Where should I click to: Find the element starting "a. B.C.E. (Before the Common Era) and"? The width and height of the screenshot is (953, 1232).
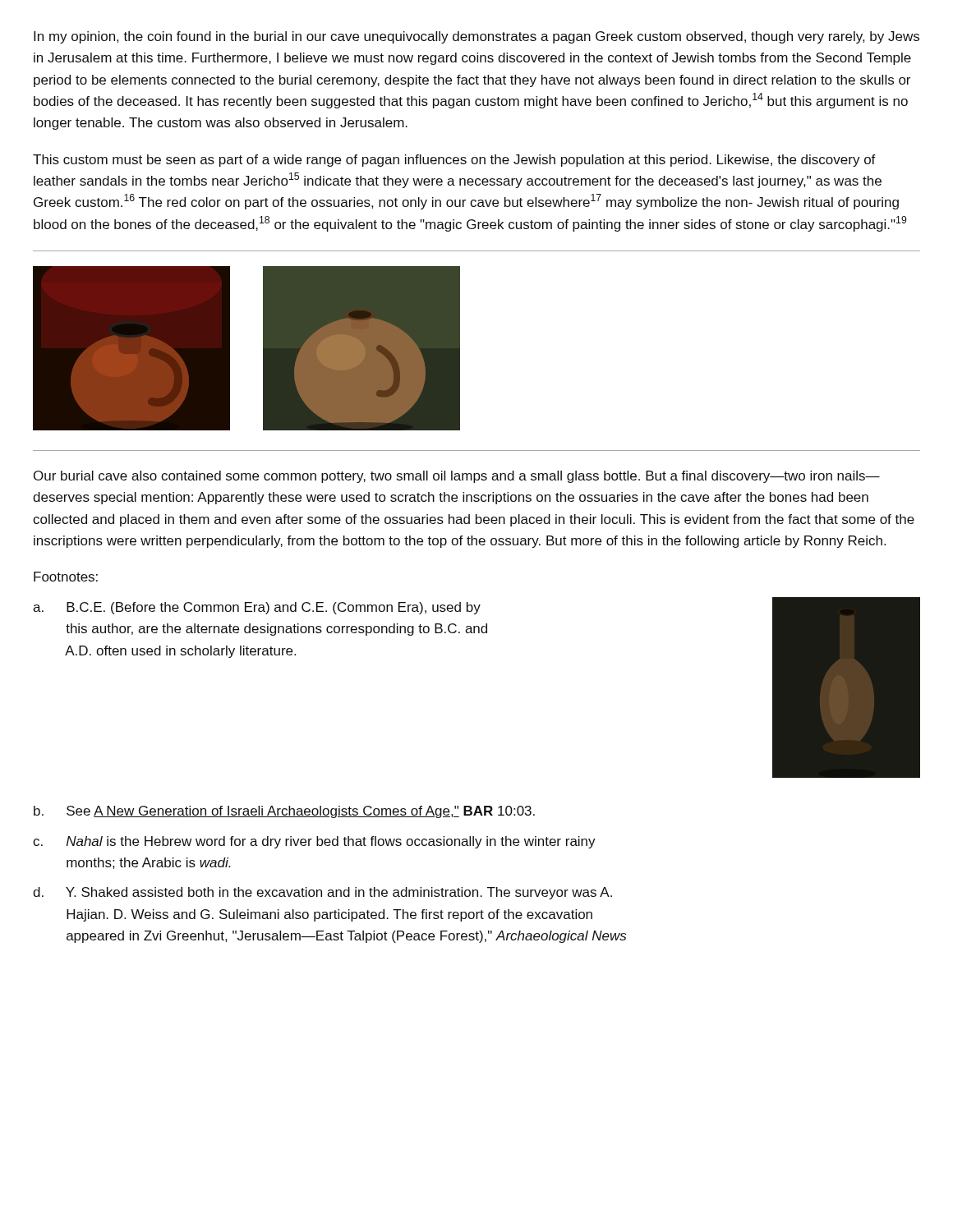tap(393, 629)
